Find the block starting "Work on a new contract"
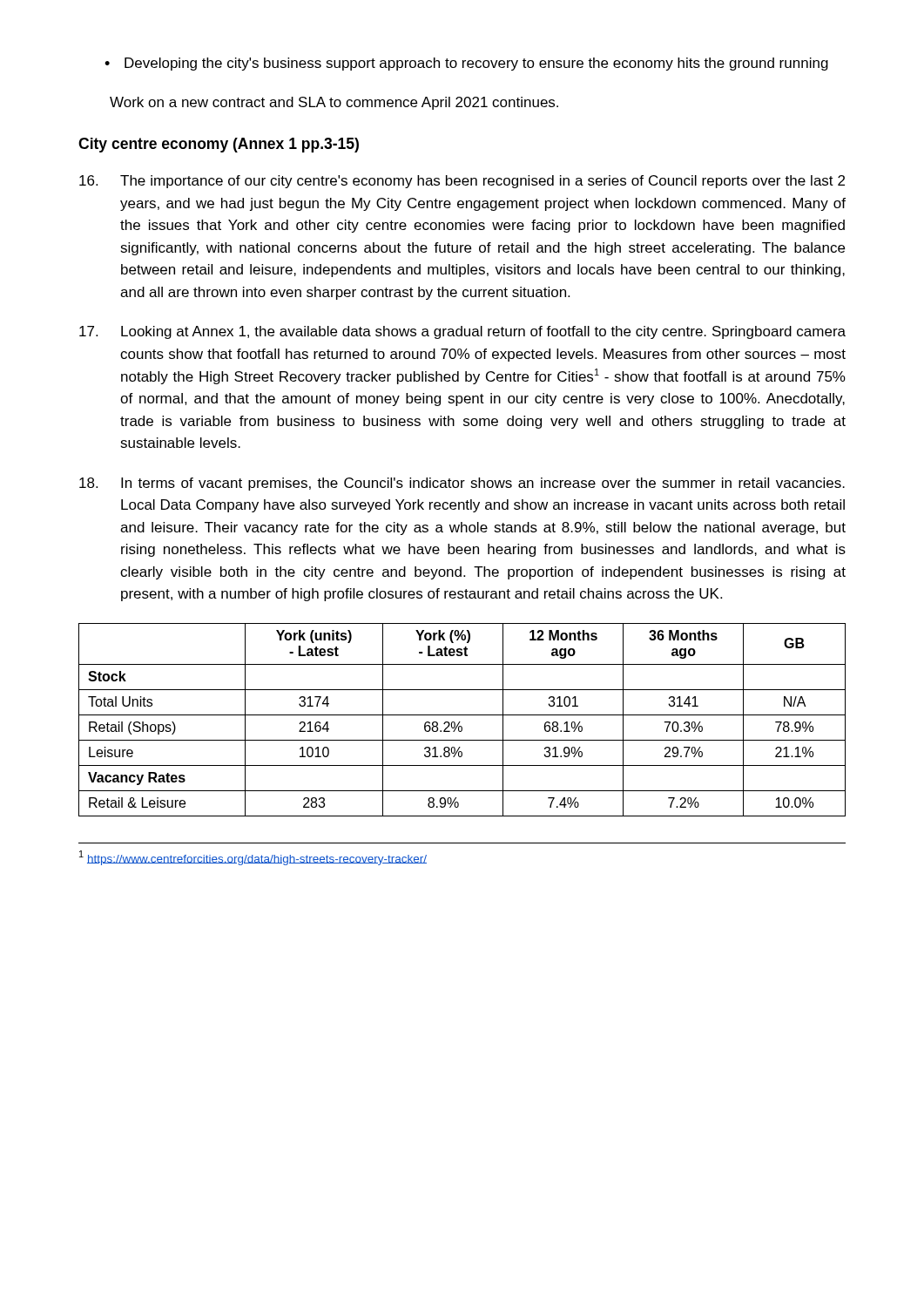 [335, 102]
